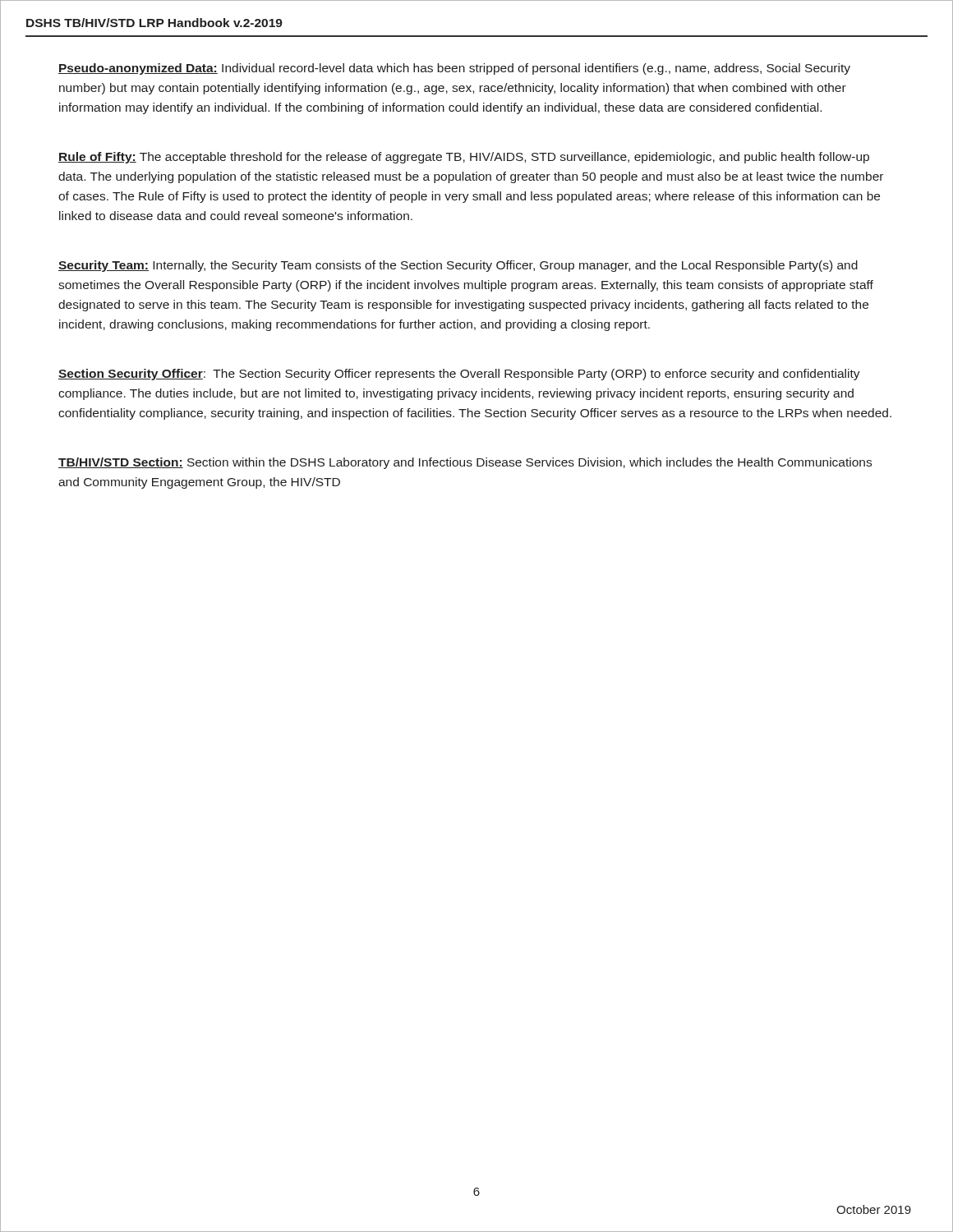The height and width of the screenshot is (1232, 953).
Task: Locate the block starting "Section Security Officer: The"
Action: point(475,393)
